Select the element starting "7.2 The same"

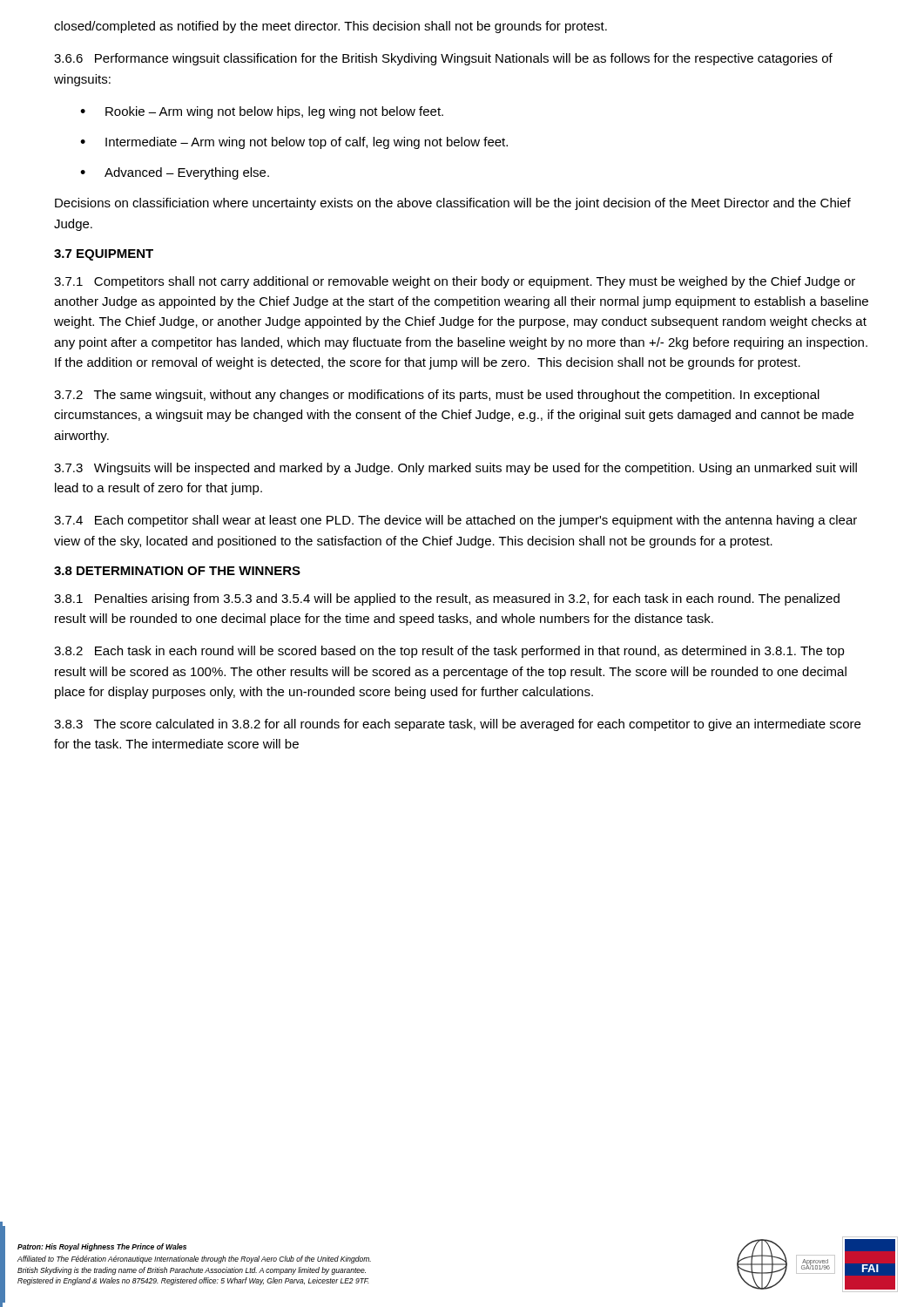click(x=454, y=415)
